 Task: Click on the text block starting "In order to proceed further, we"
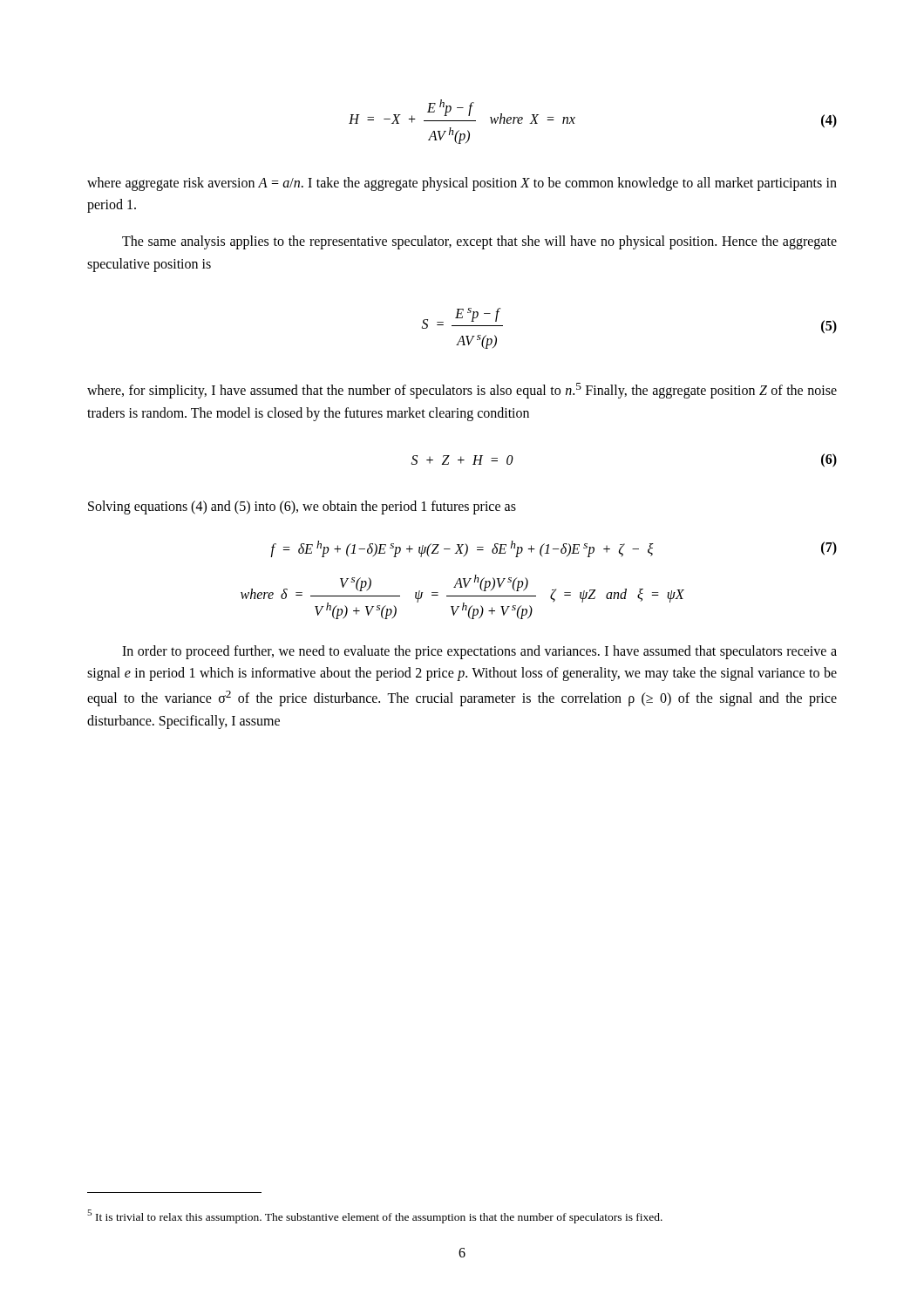[x=462, y=686]
